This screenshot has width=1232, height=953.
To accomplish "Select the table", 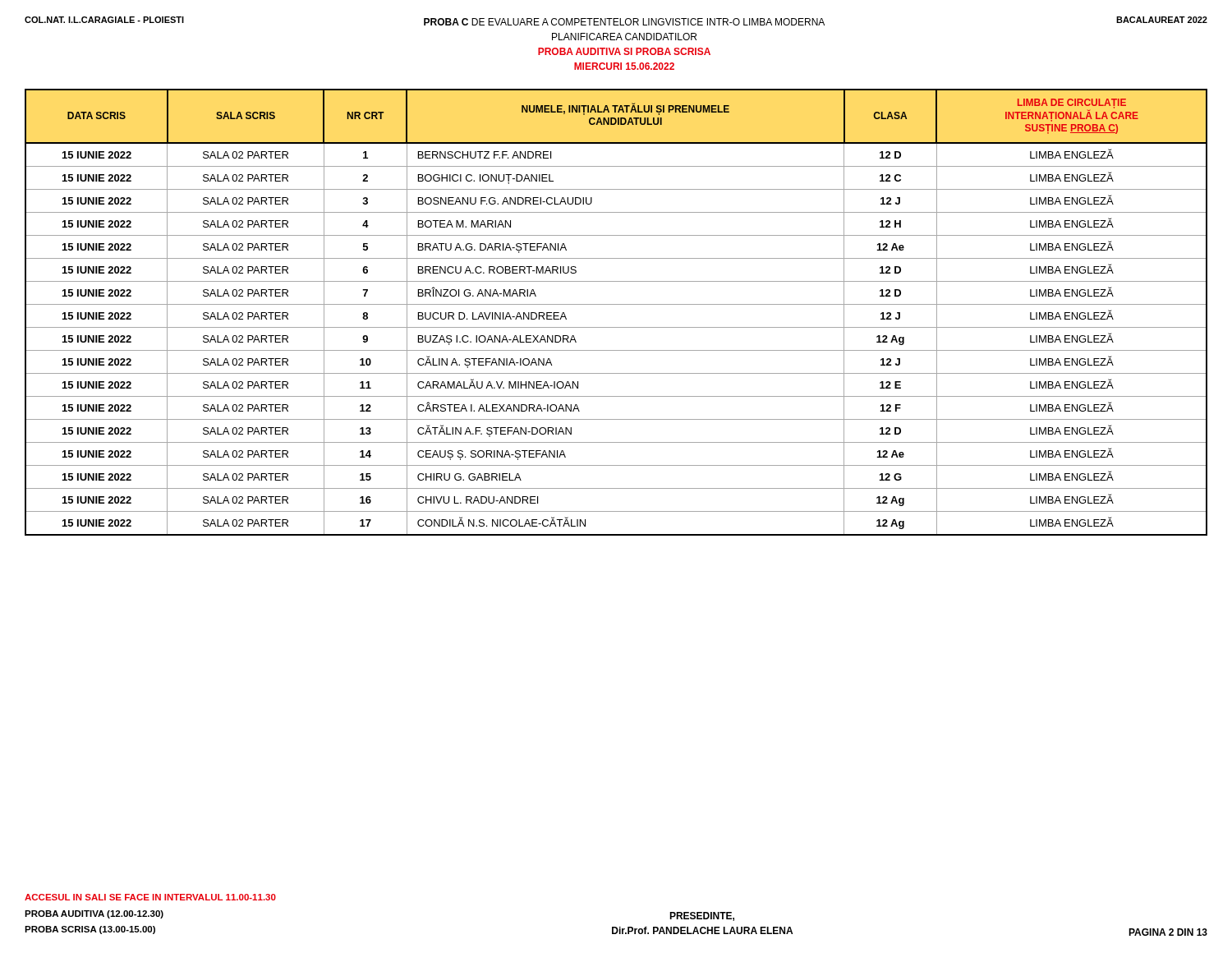I will (616, 312).
